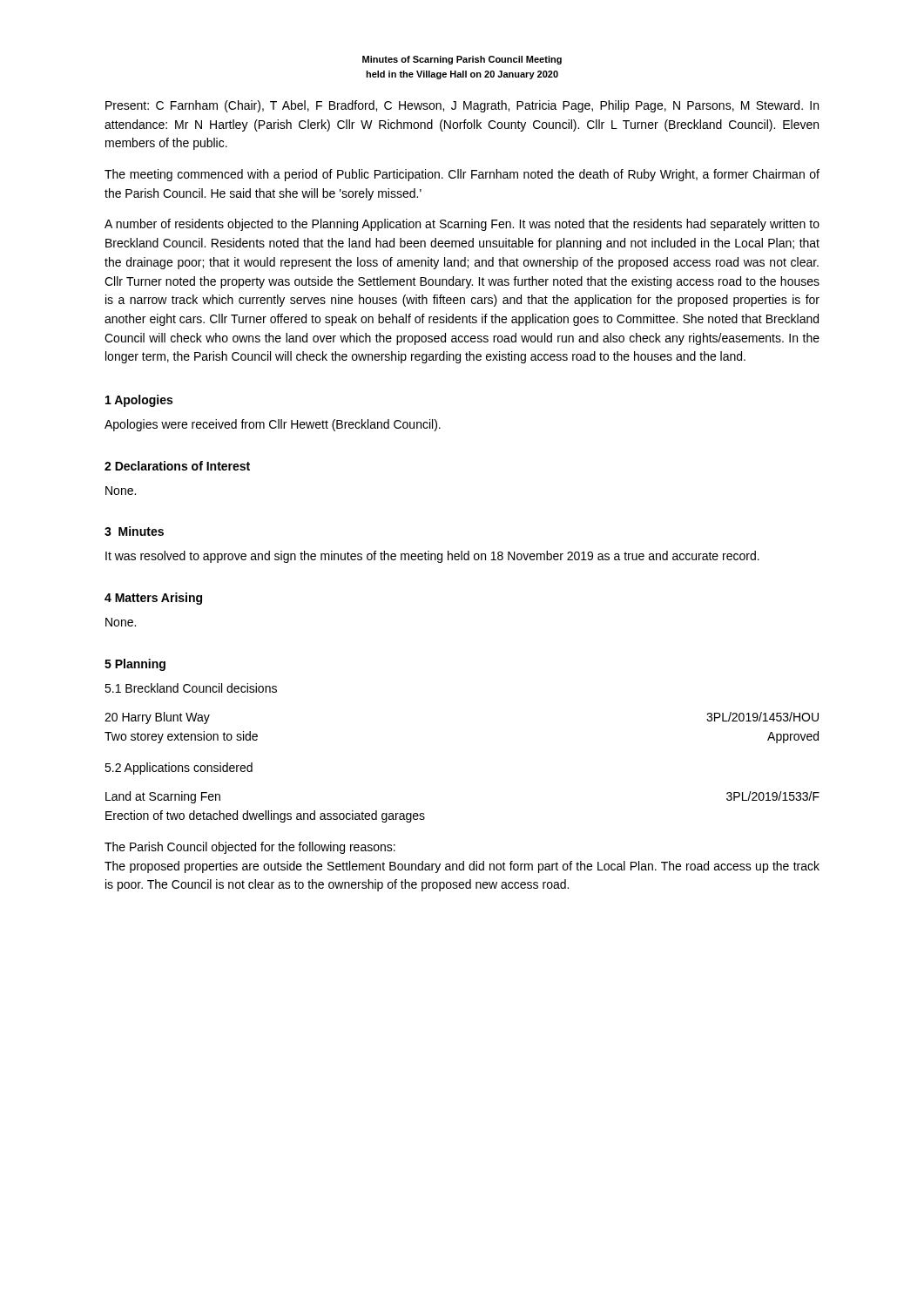Where is the passage that starts "20 Harry Blunt"?

coord(158,718)
